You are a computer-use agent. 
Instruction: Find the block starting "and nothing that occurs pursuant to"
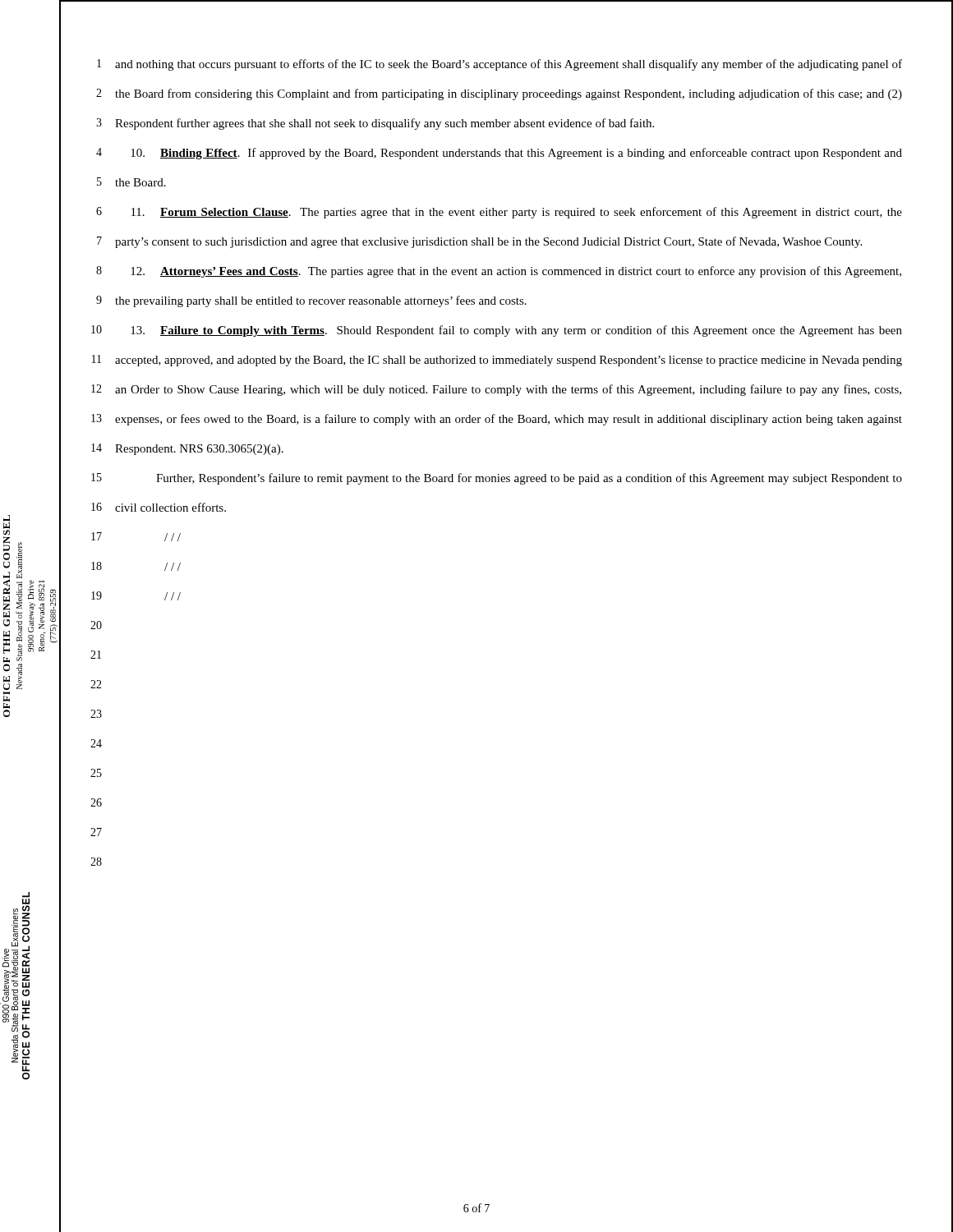(x=509, y=94)
